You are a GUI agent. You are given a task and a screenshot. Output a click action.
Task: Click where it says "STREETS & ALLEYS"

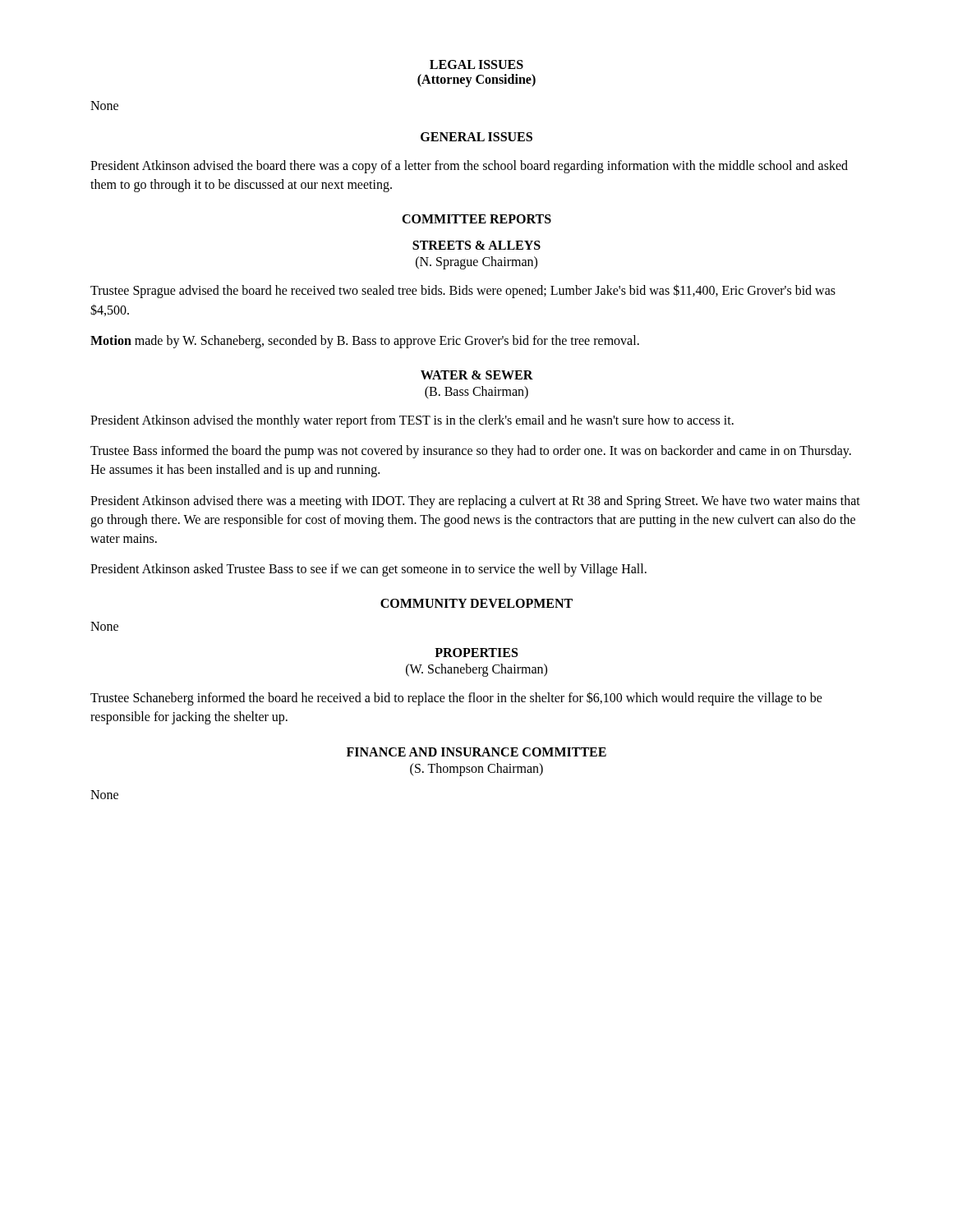click(476, 245)
